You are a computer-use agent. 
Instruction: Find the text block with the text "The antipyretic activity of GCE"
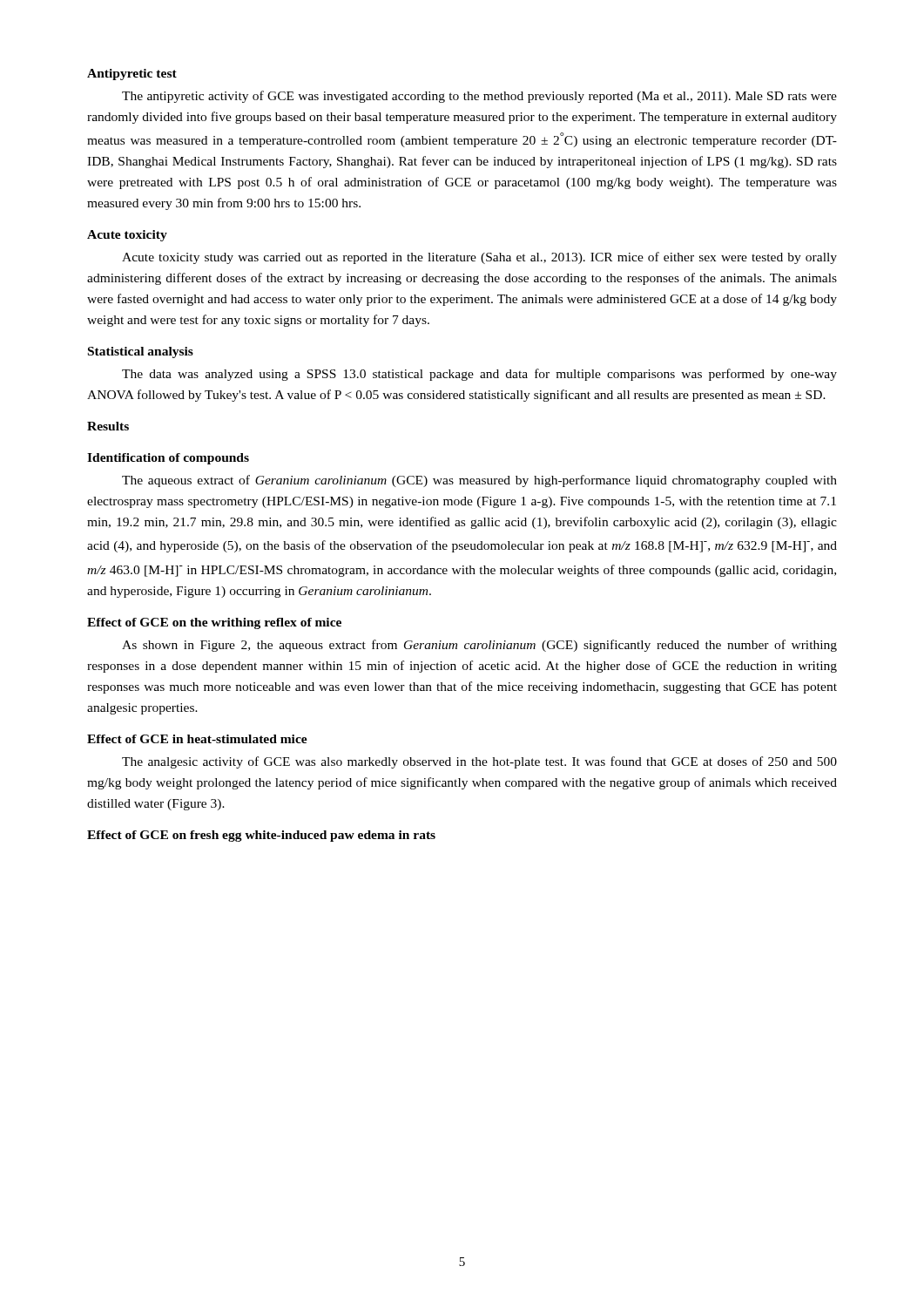462,149
